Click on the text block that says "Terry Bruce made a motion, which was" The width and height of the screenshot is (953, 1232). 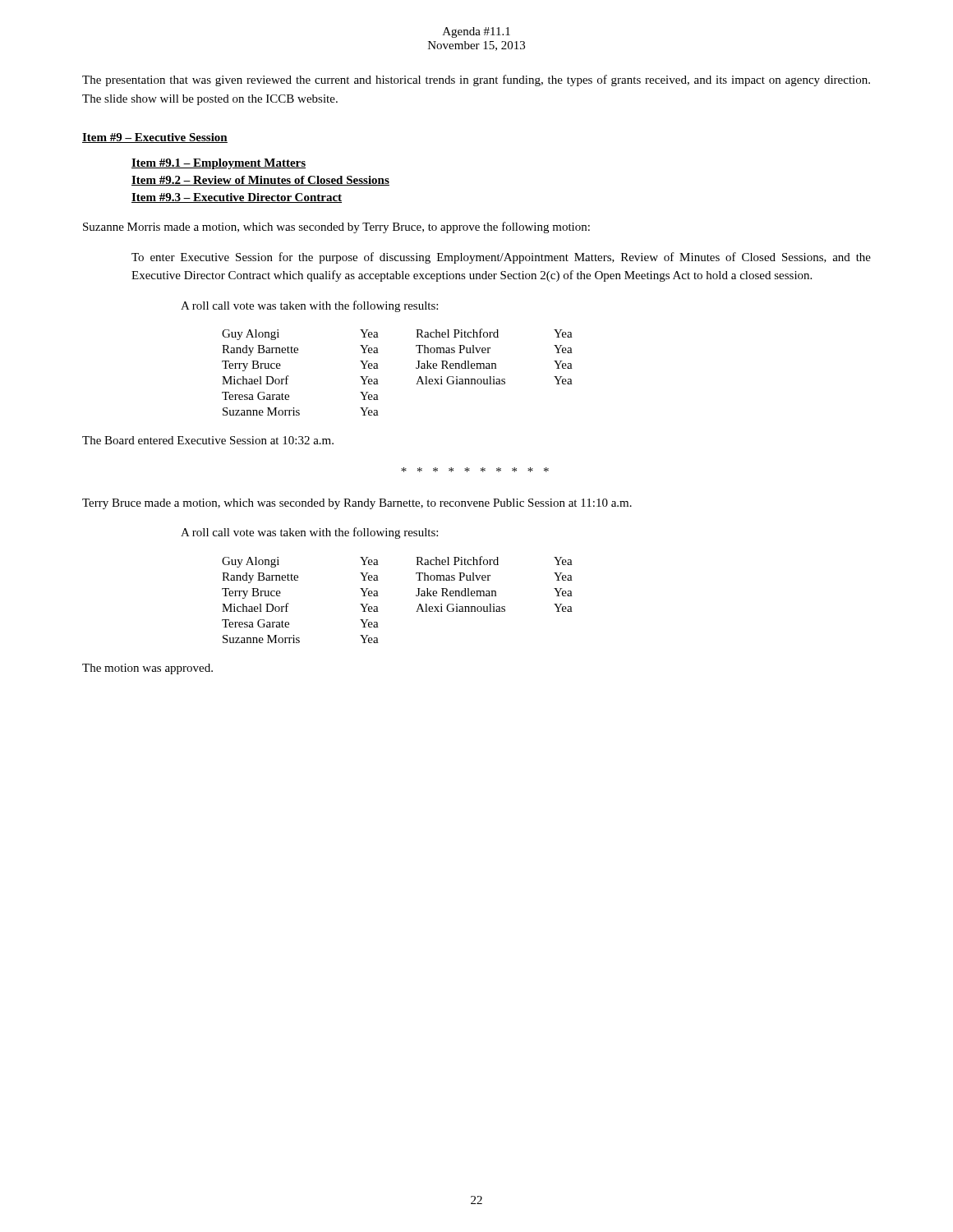tap(357, 502)
